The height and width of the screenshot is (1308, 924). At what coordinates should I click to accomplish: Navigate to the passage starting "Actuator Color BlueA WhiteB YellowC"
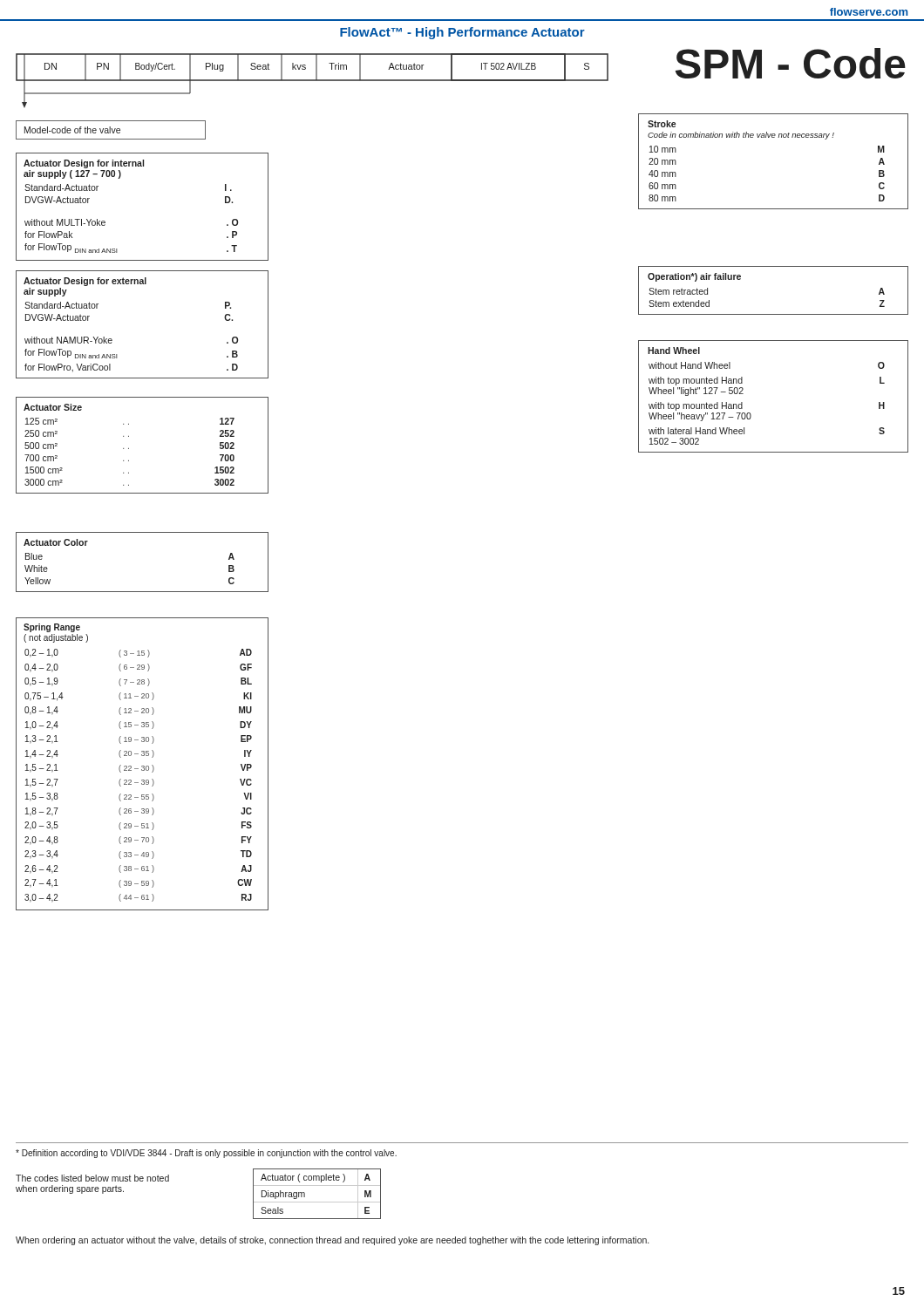pos(56,542)
